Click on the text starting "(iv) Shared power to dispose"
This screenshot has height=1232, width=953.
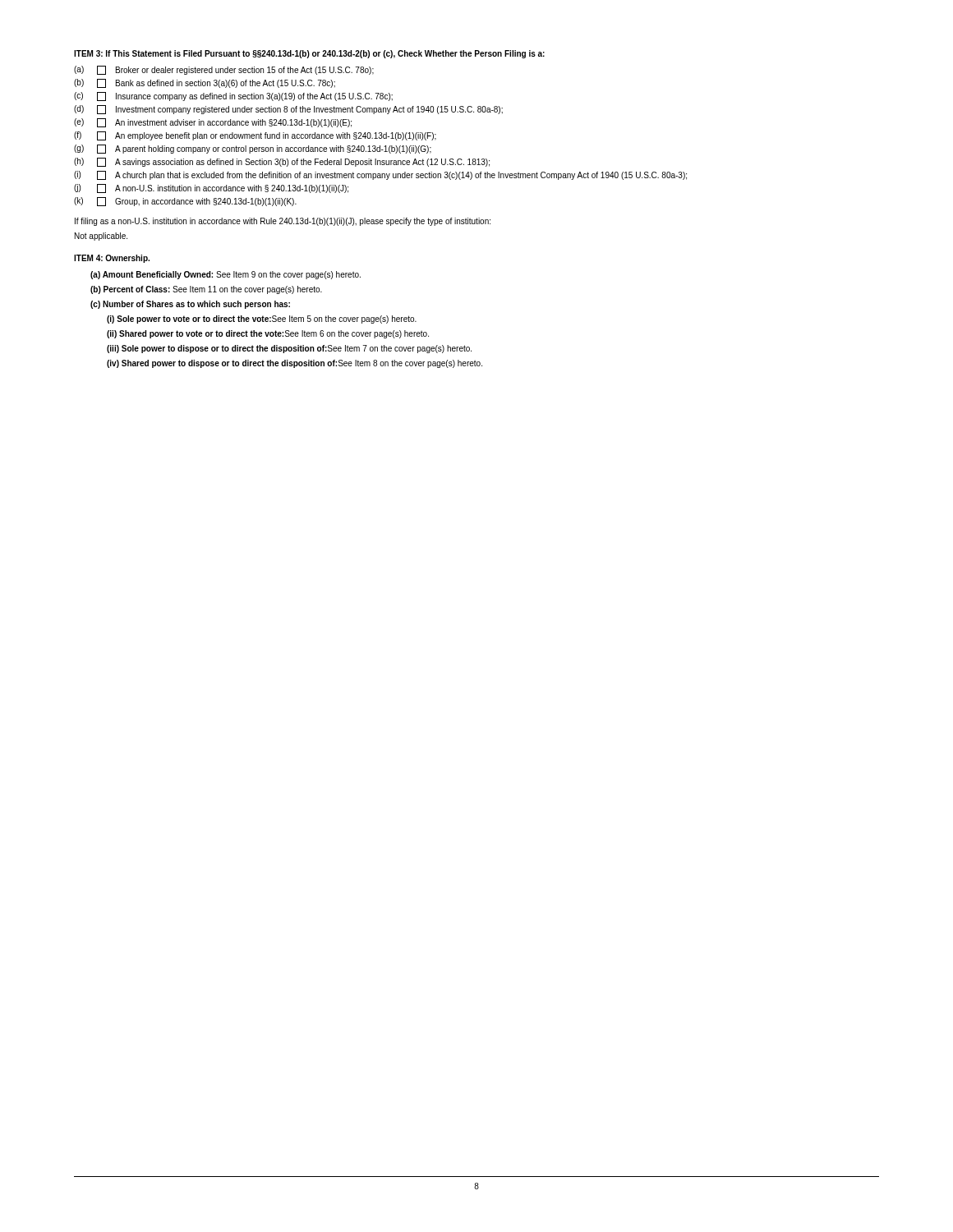[x=295, y=363]
